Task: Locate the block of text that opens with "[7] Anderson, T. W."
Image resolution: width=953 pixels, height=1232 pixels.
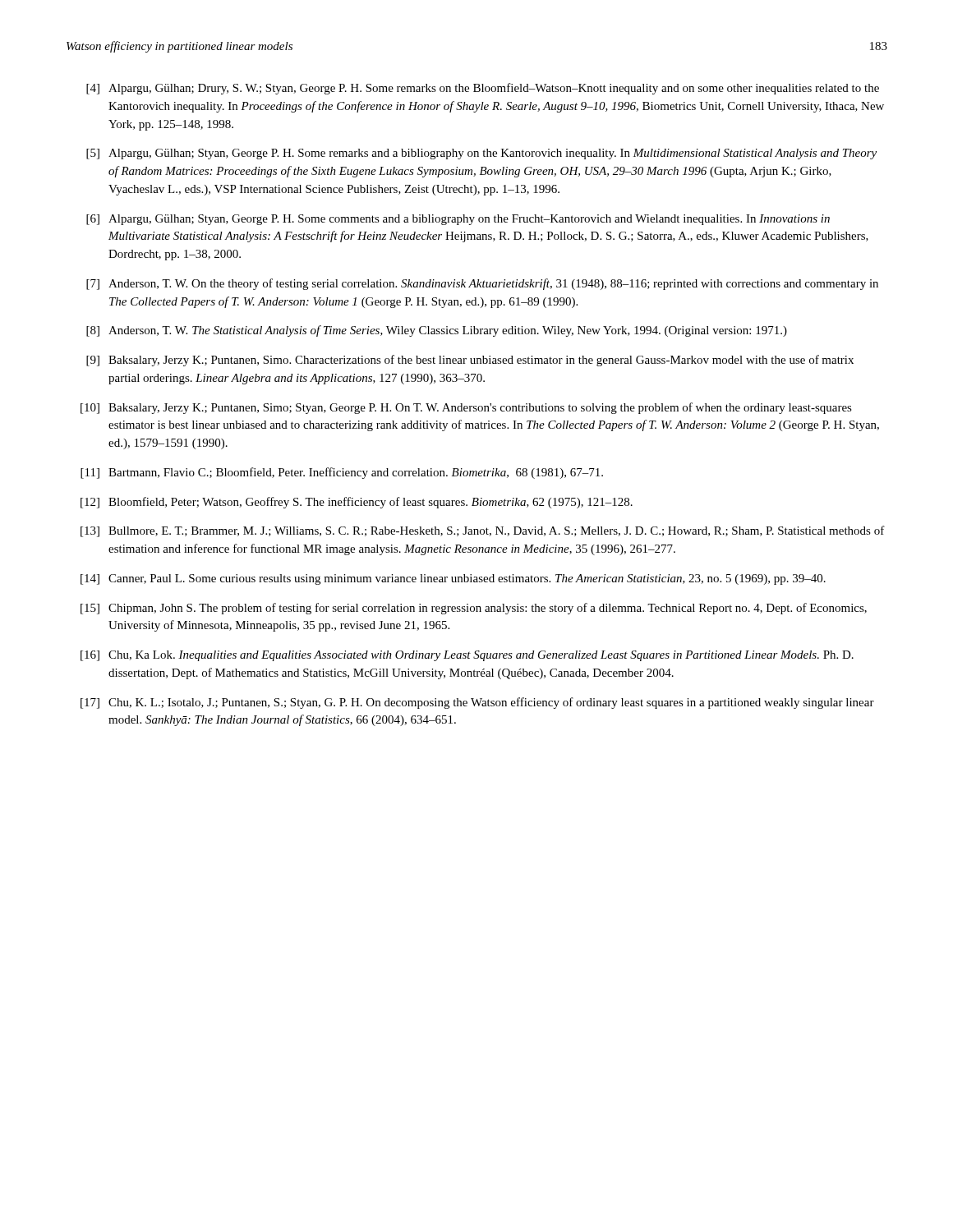Action: (x=476, y=293)
